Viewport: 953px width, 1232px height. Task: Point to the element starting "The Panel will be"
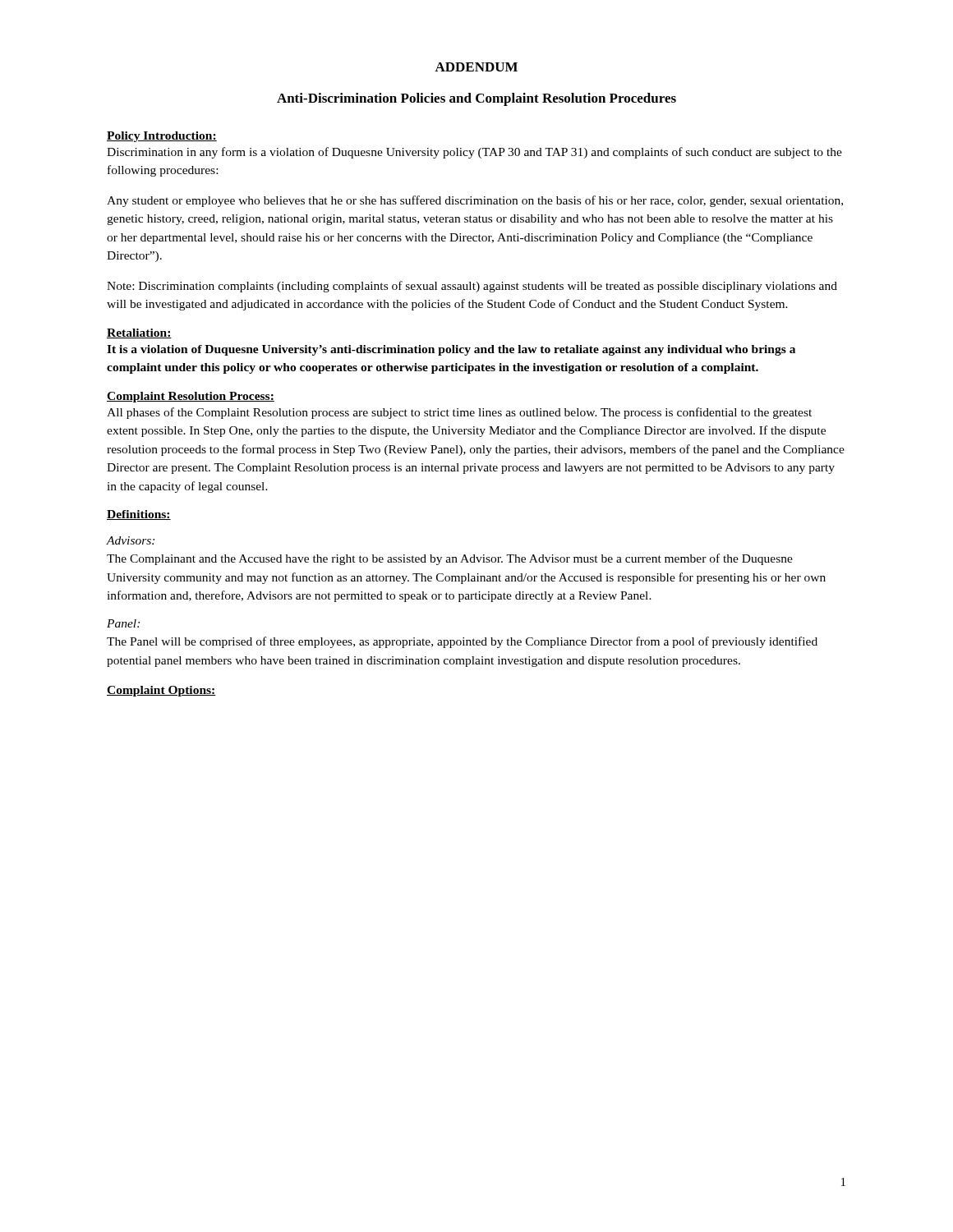(462, 651)
